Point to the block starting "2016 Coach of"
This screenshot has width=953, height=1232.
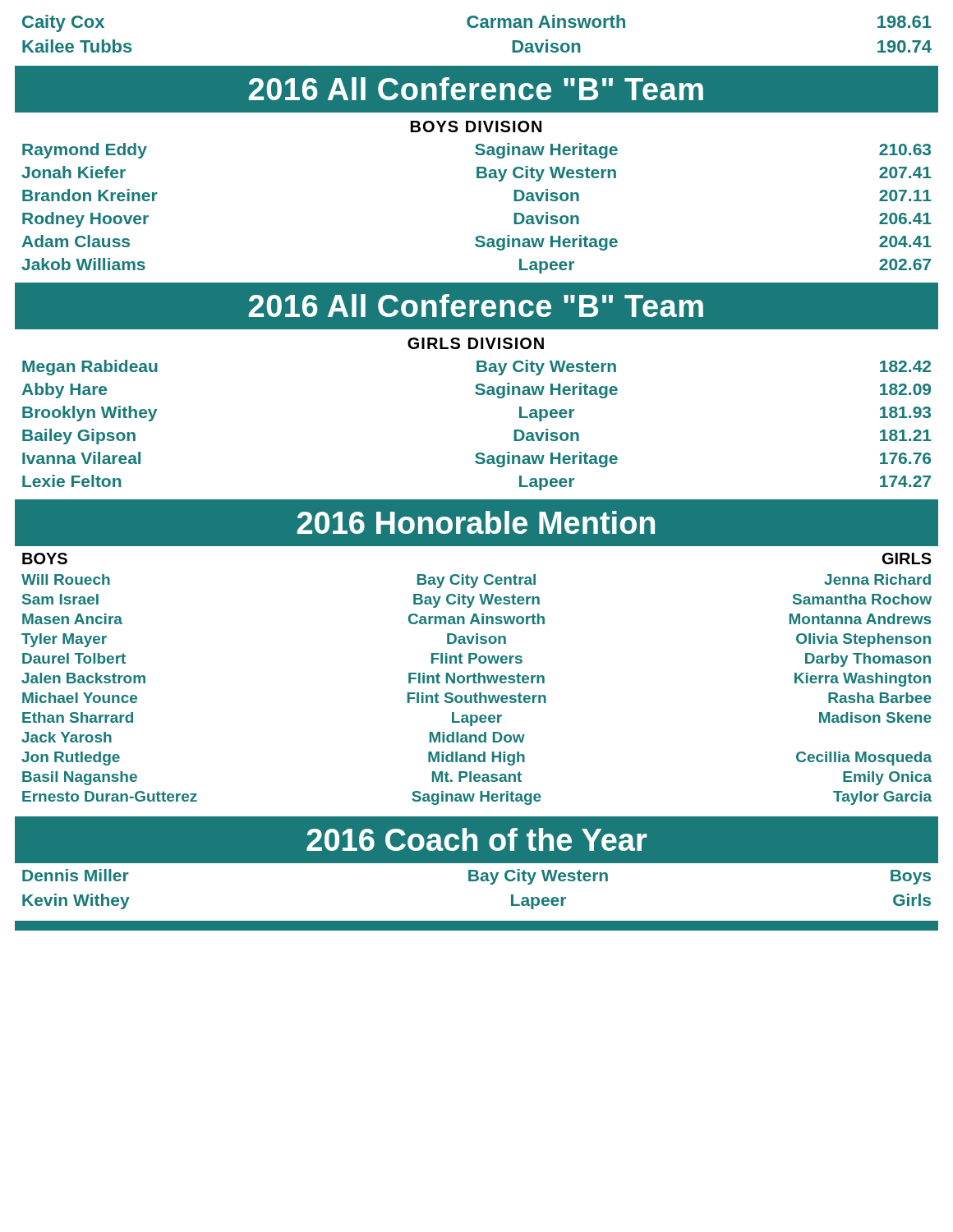point(476,840)
